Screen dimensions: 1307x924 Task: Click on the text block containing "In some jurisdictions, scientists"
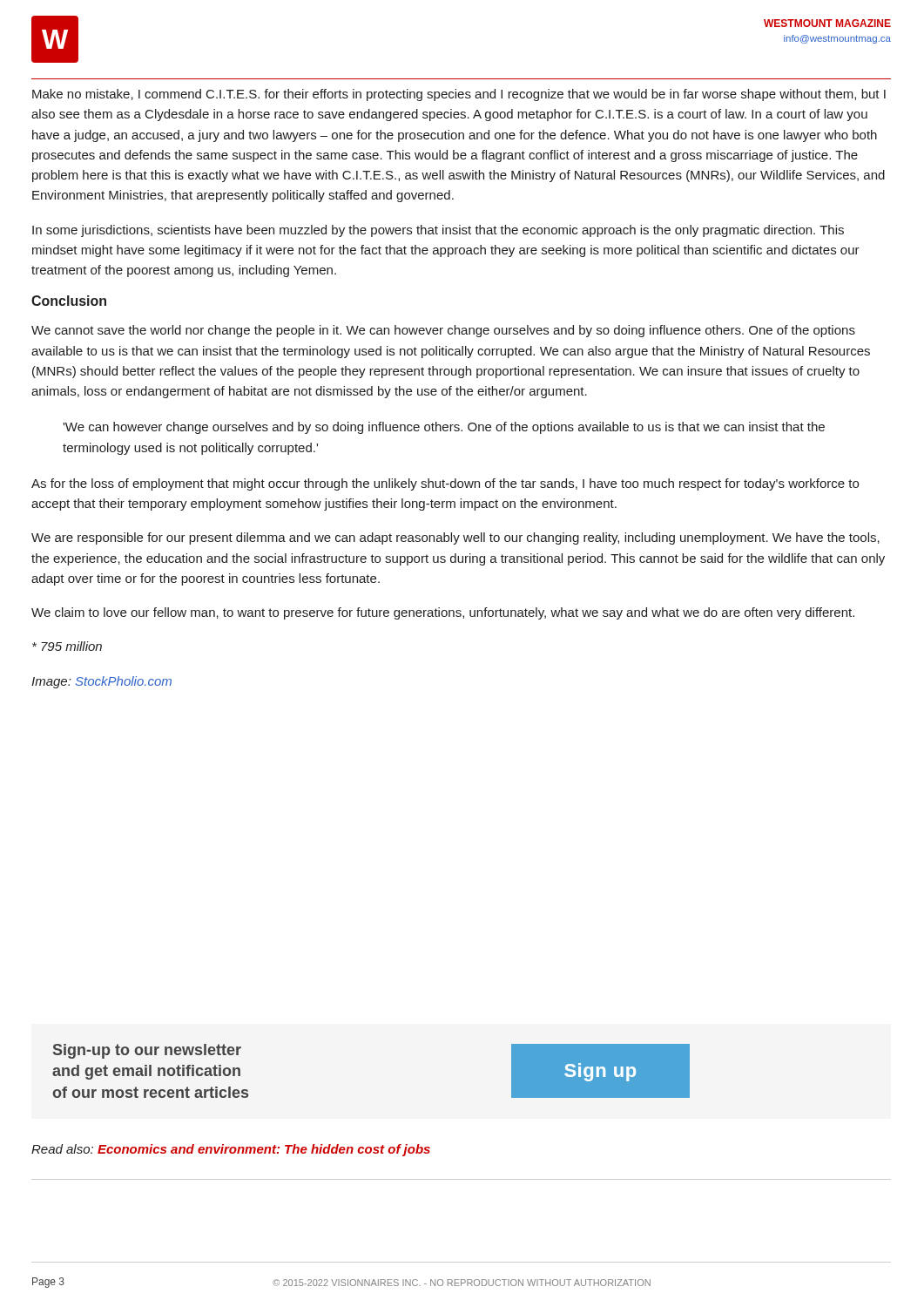tap(461, 250)
